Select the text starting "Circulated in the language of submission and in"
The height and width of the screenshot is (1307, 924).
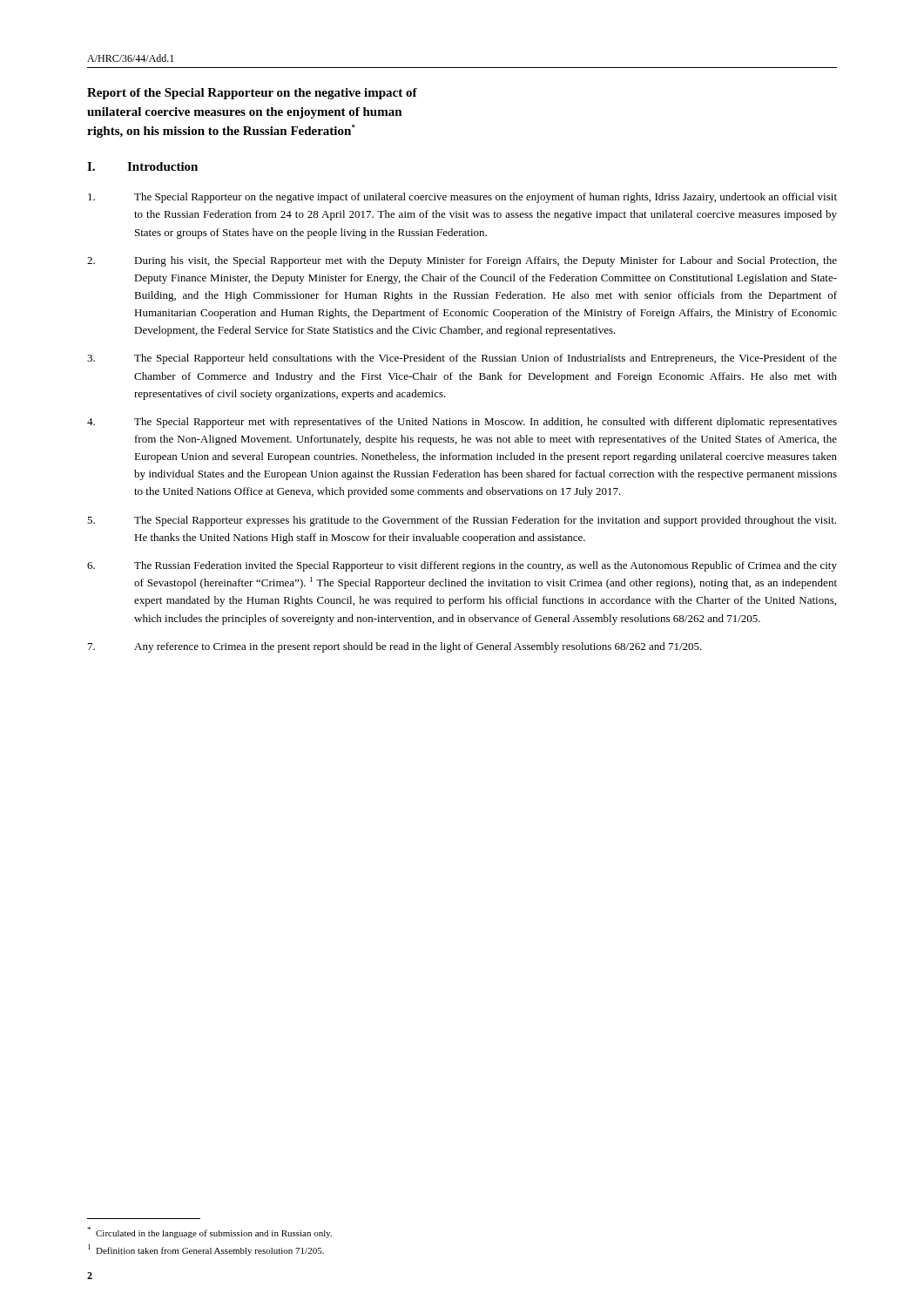(210, 1231)
